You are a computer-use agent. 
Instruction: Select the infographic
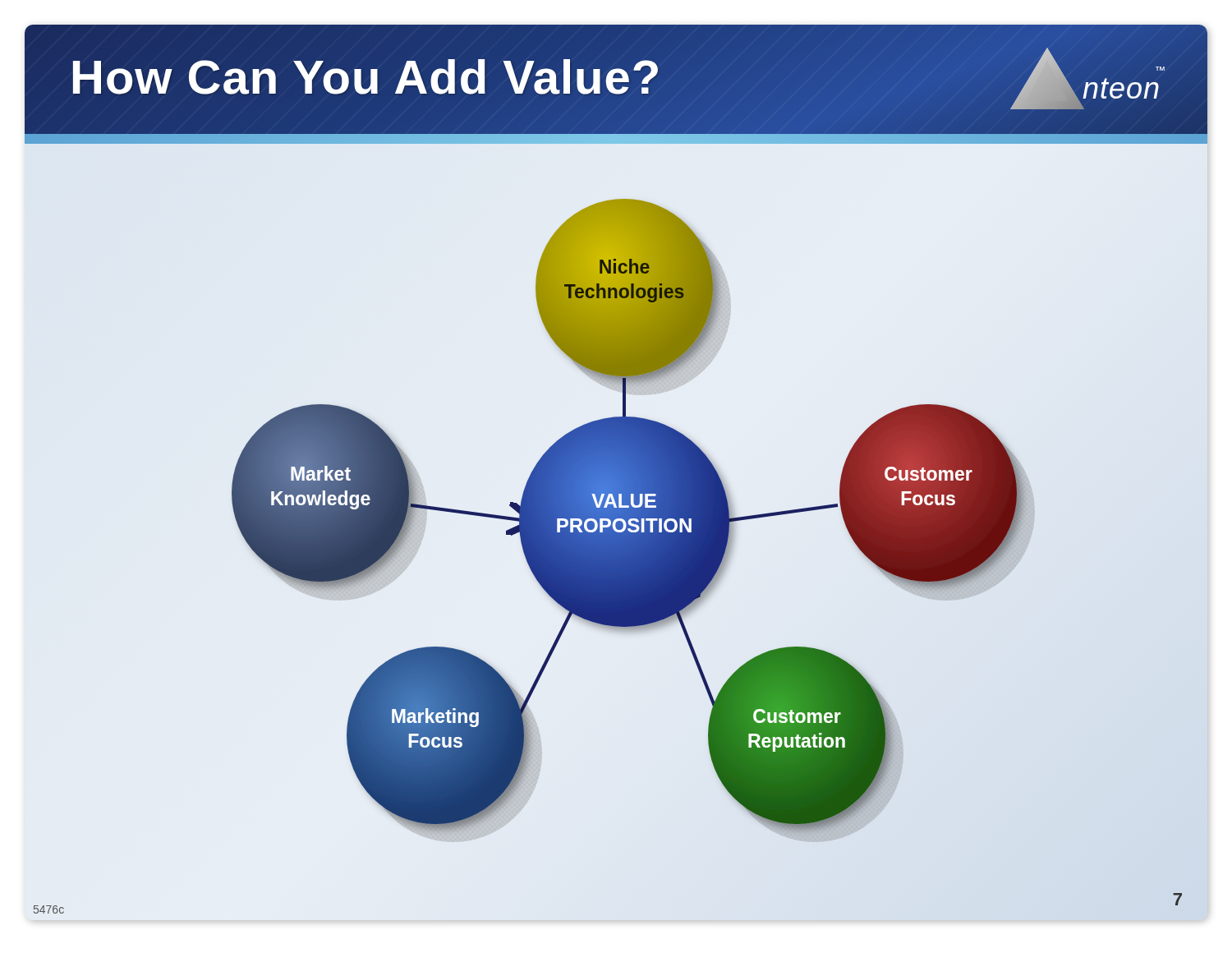click(624, 522)
